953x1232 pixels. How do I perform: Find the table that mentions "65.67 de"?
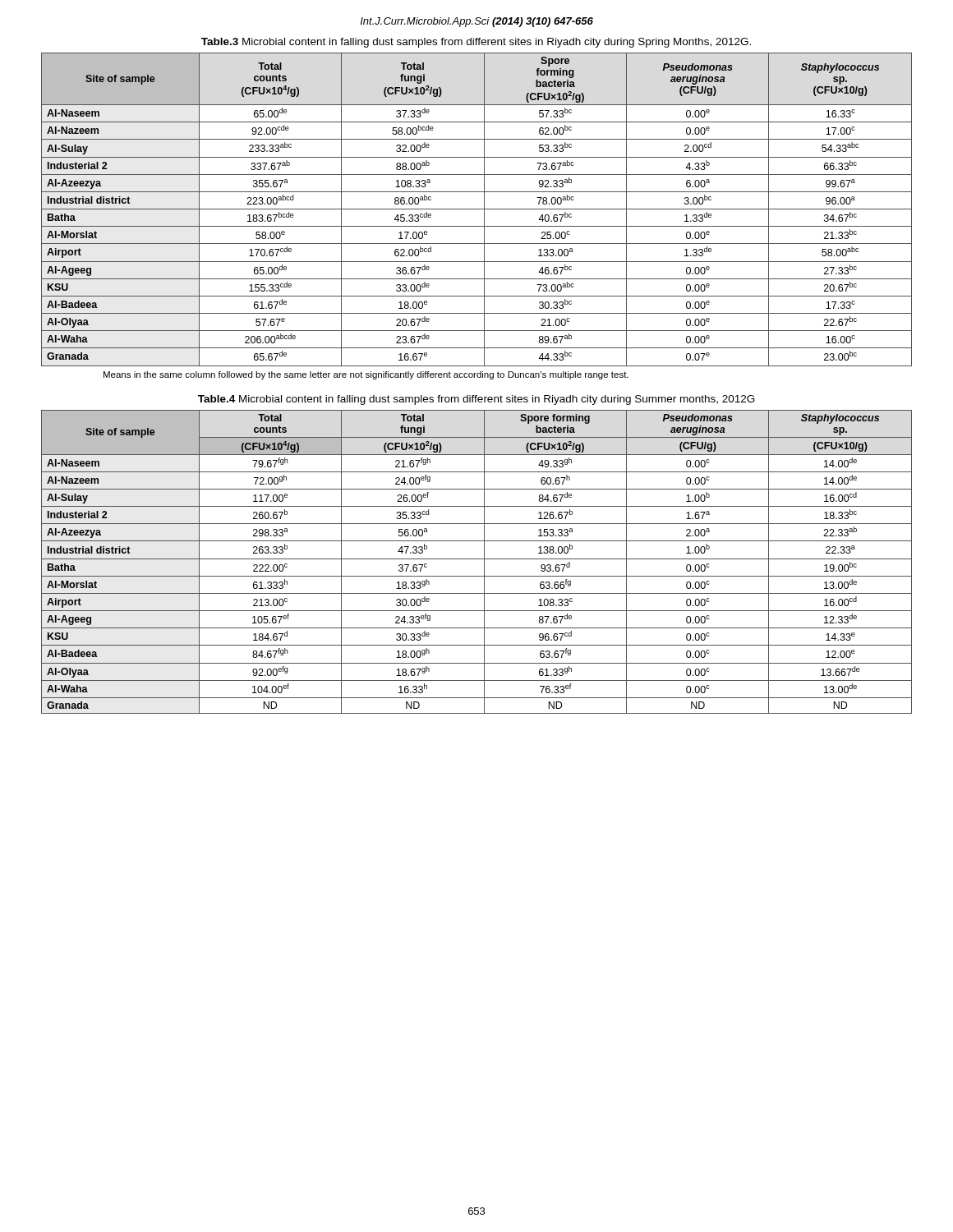(x=476, y=209)
